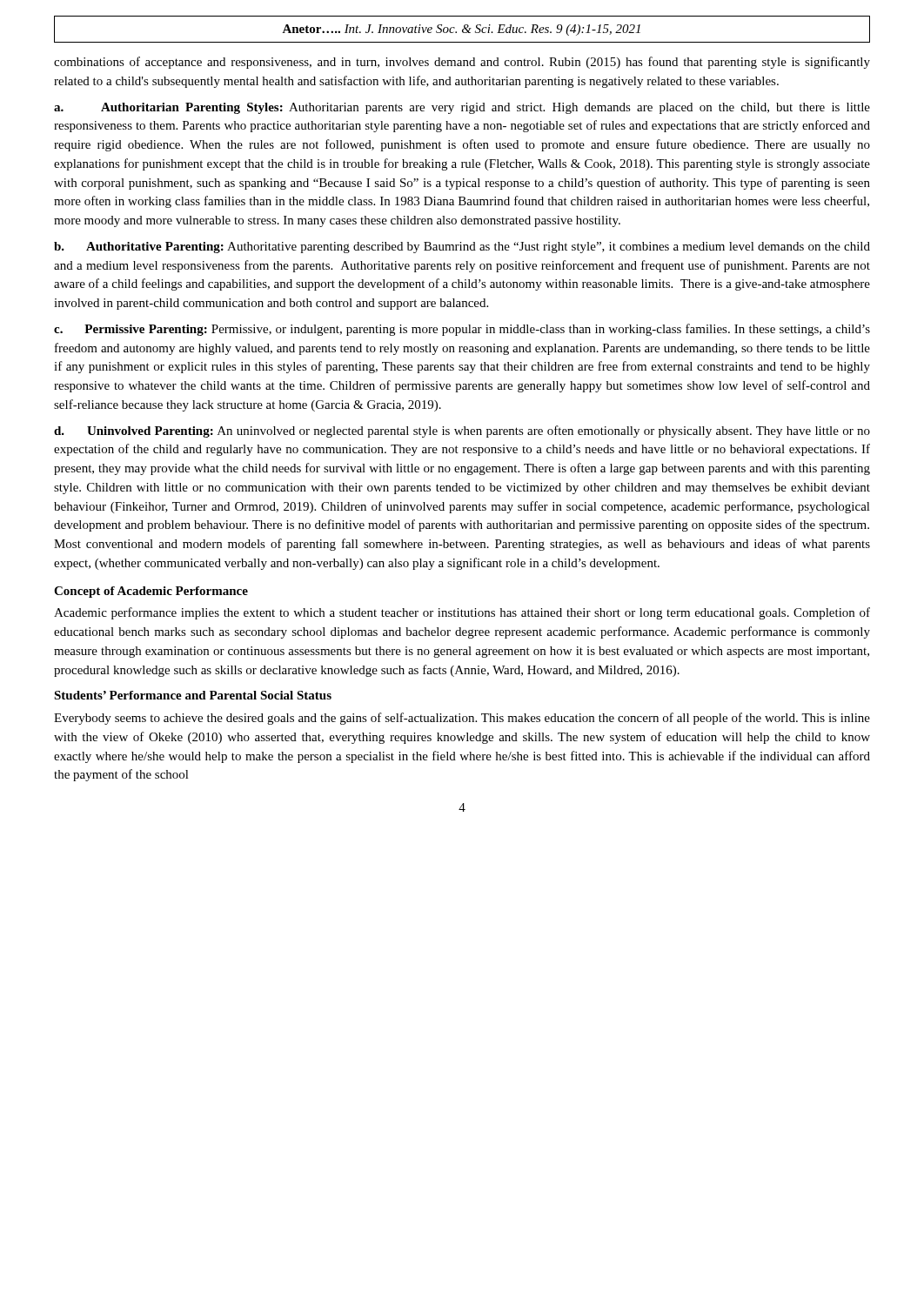Image resolution: width=924 pixels, height=1305 pixels.
Task: Click on the text block with the text "a. Authoritarian Parenting Styles: Authoritarian"
Action: click(x=462, y=164)
